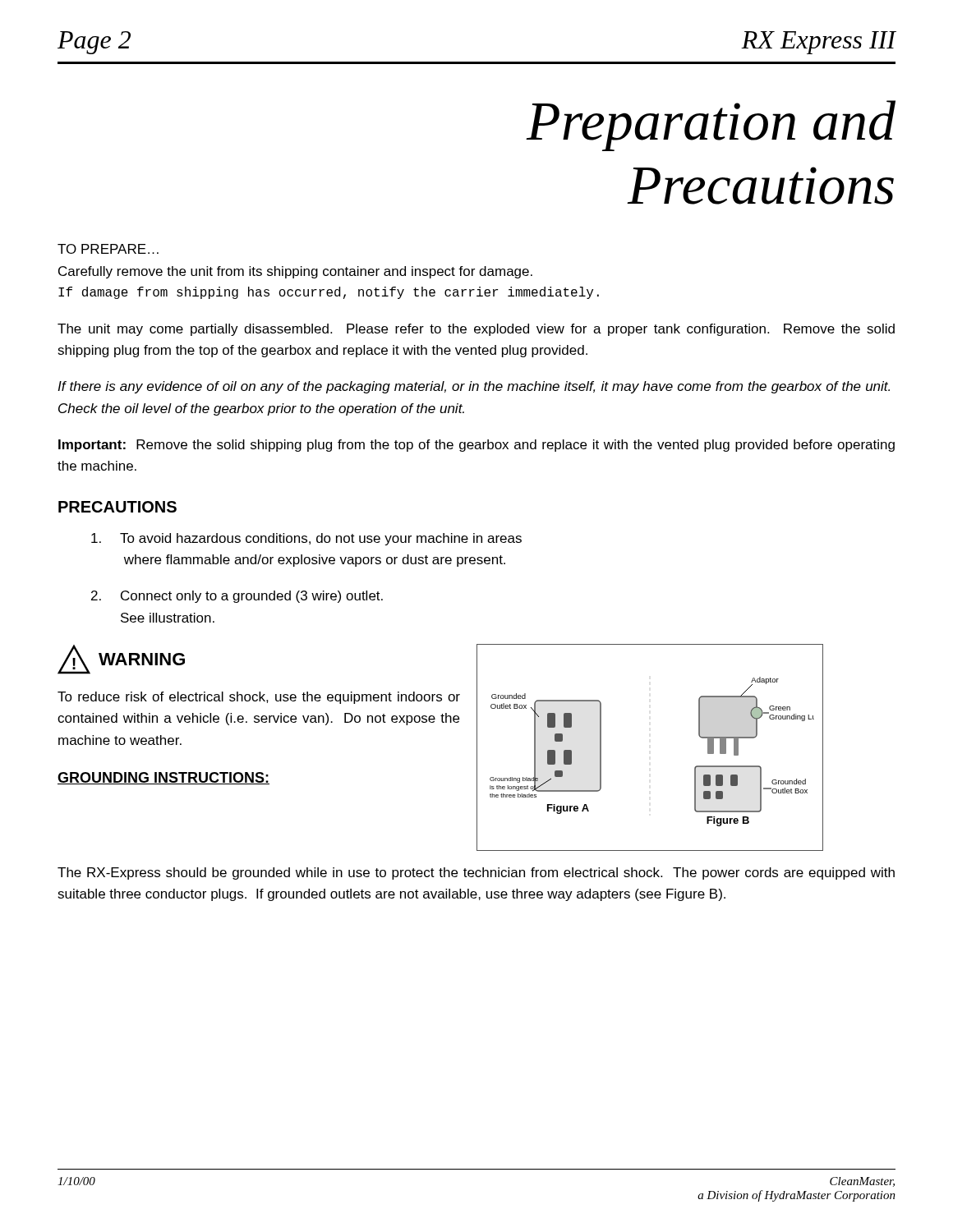Click on the text starting "If there is any evidence of"
This screenshot has width=953, height=1232.
(476, 397)
